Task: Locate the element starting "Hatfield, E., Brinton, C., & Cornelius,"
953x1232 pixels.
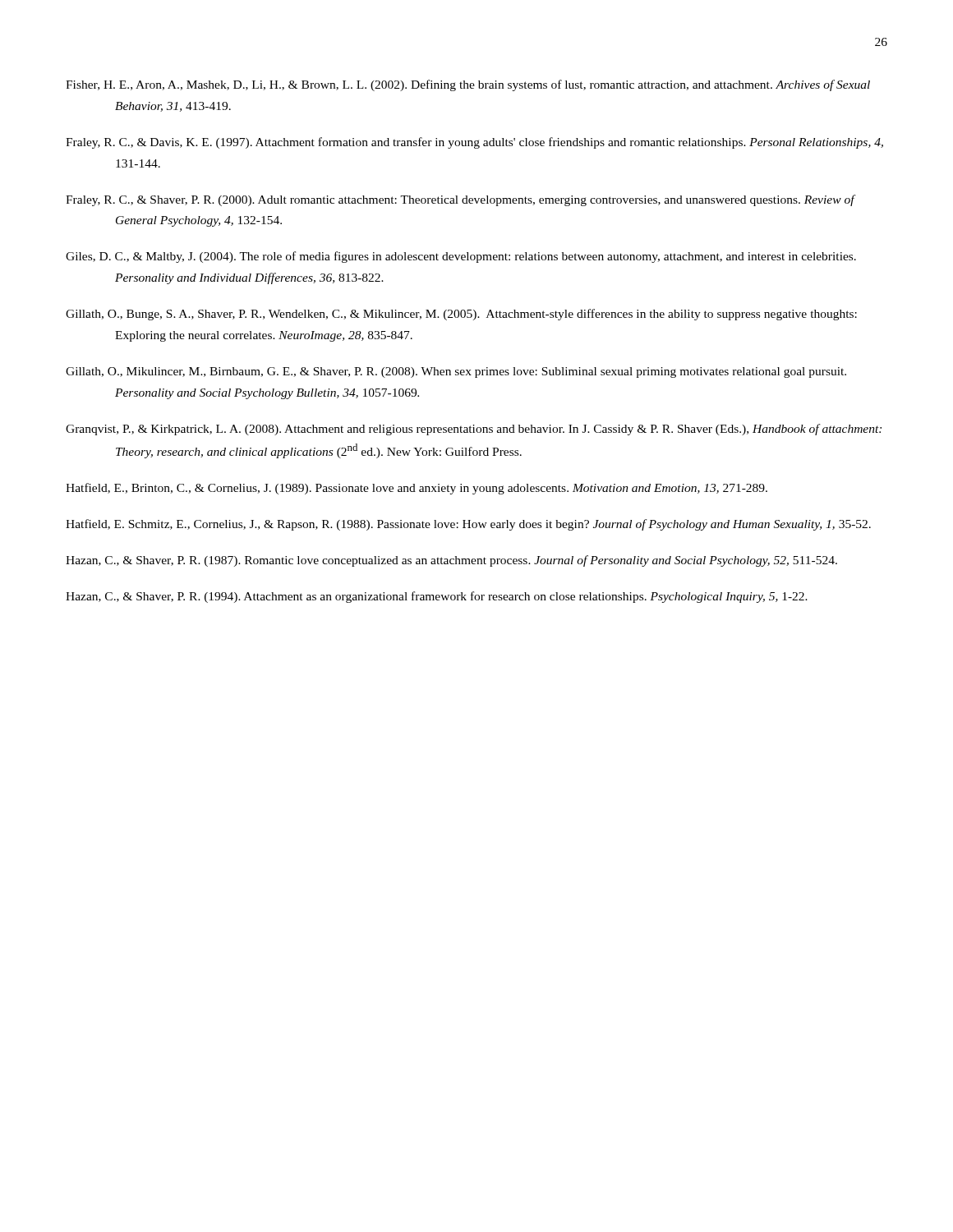Action: [x=417, y=488]
